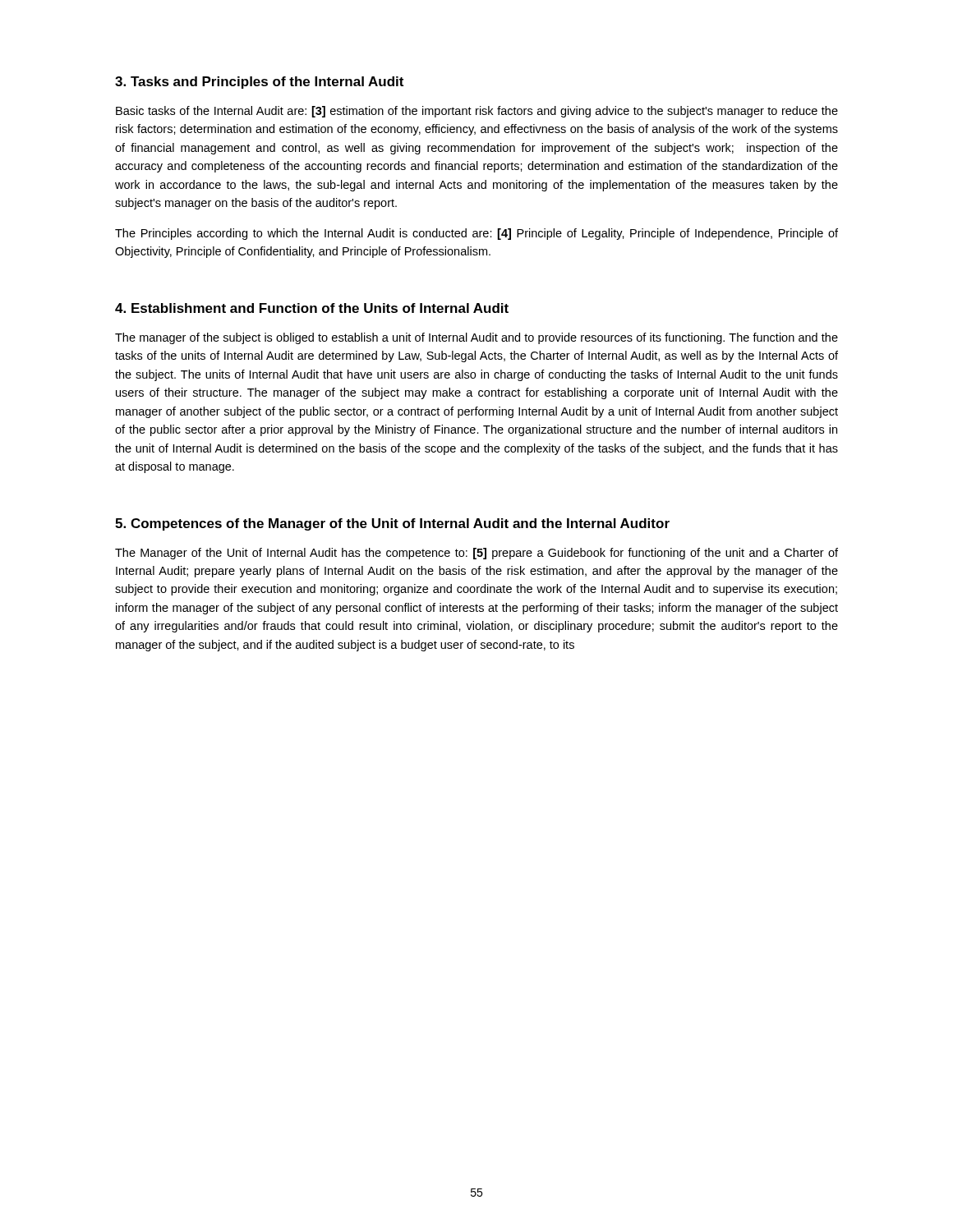Locate the section header that says "3. Tasks and Principles of the Internal Audit"
This screenshot has width=953, height=1232.
click(x=259, y=82)
